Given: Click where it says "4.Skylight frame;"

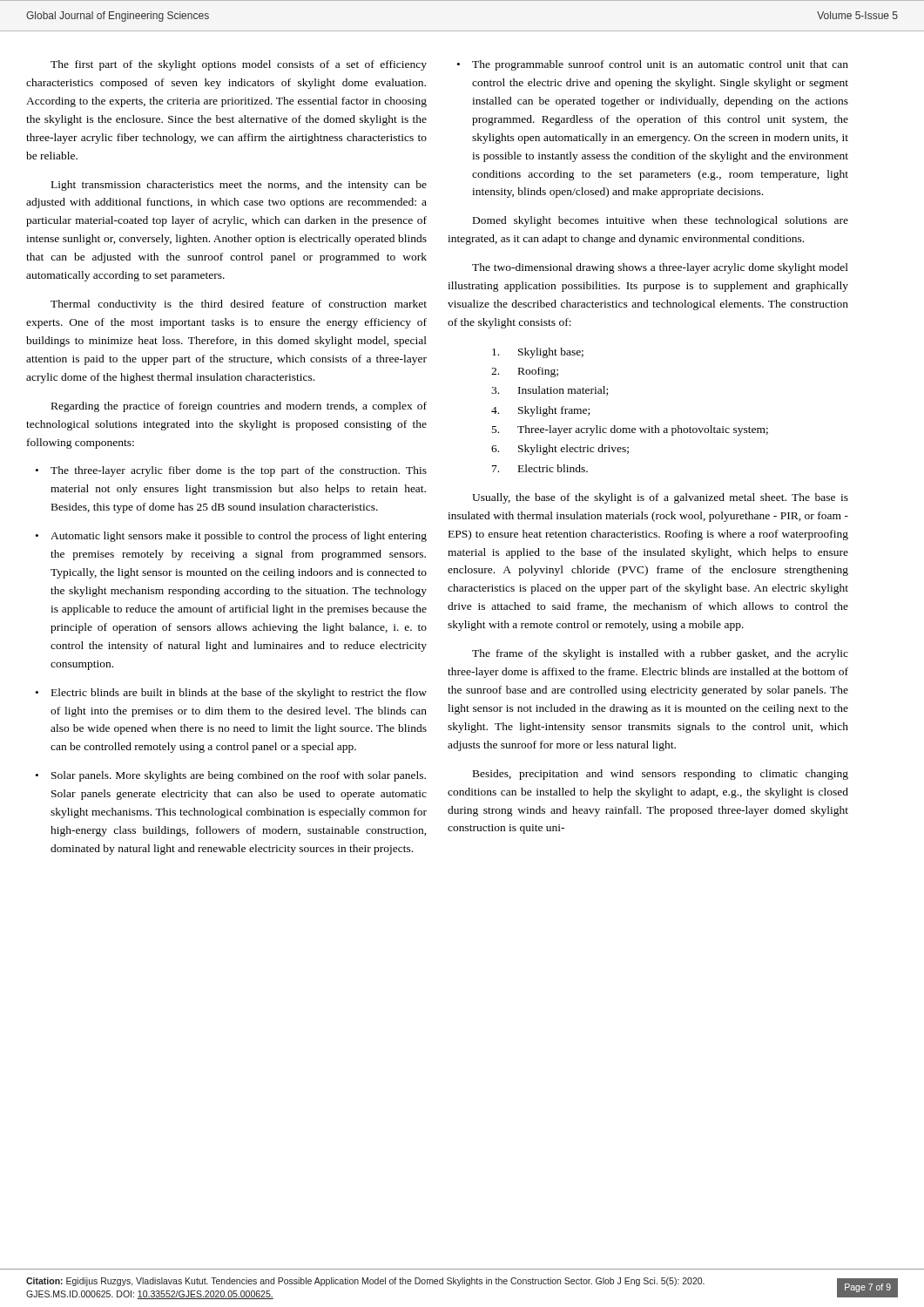Looking at the screenshot, I should point(541,410).
